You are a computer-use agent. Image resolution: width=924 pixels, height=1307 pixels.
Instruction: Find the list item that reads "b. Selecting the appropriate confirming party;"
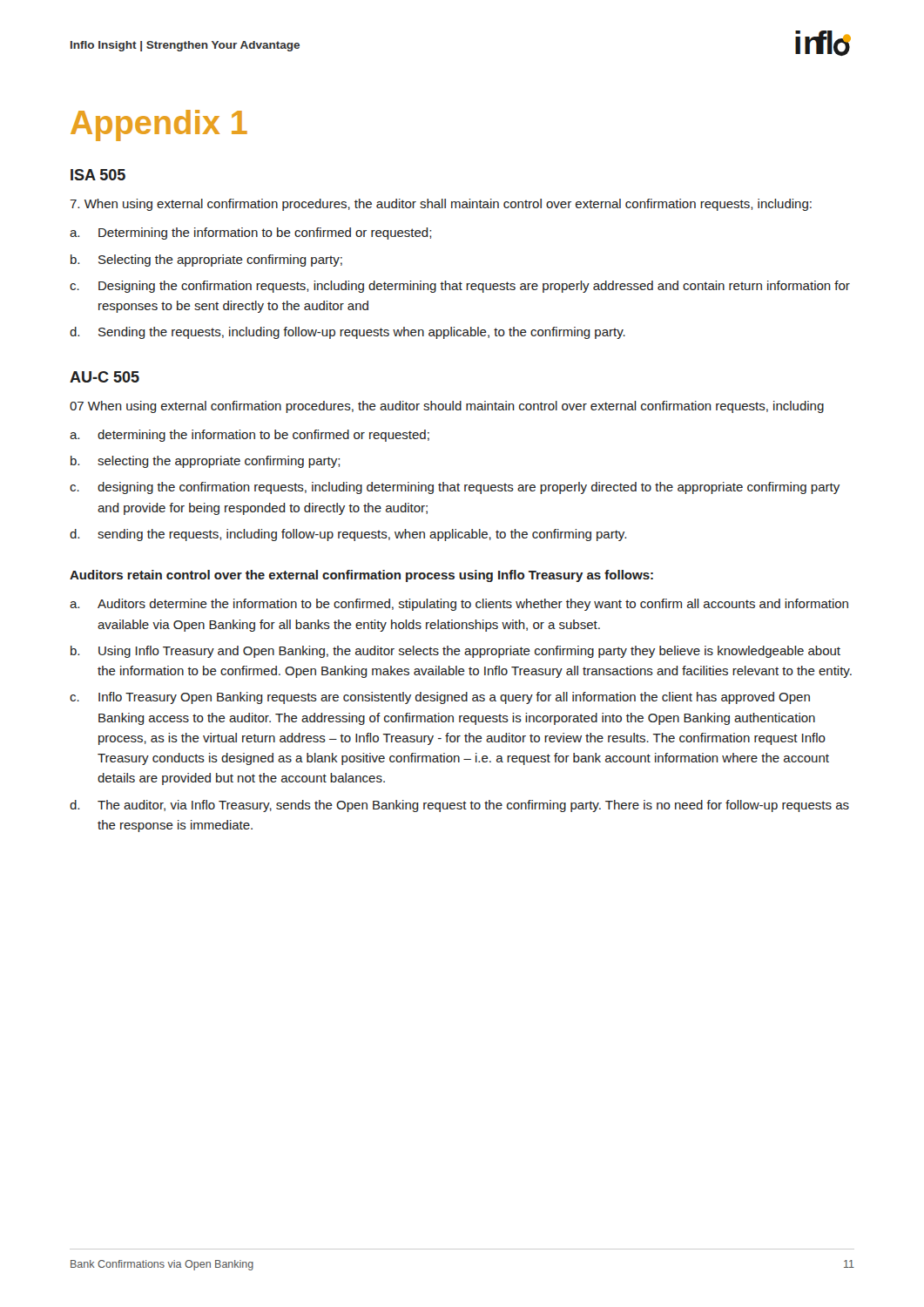pos(206,261)
